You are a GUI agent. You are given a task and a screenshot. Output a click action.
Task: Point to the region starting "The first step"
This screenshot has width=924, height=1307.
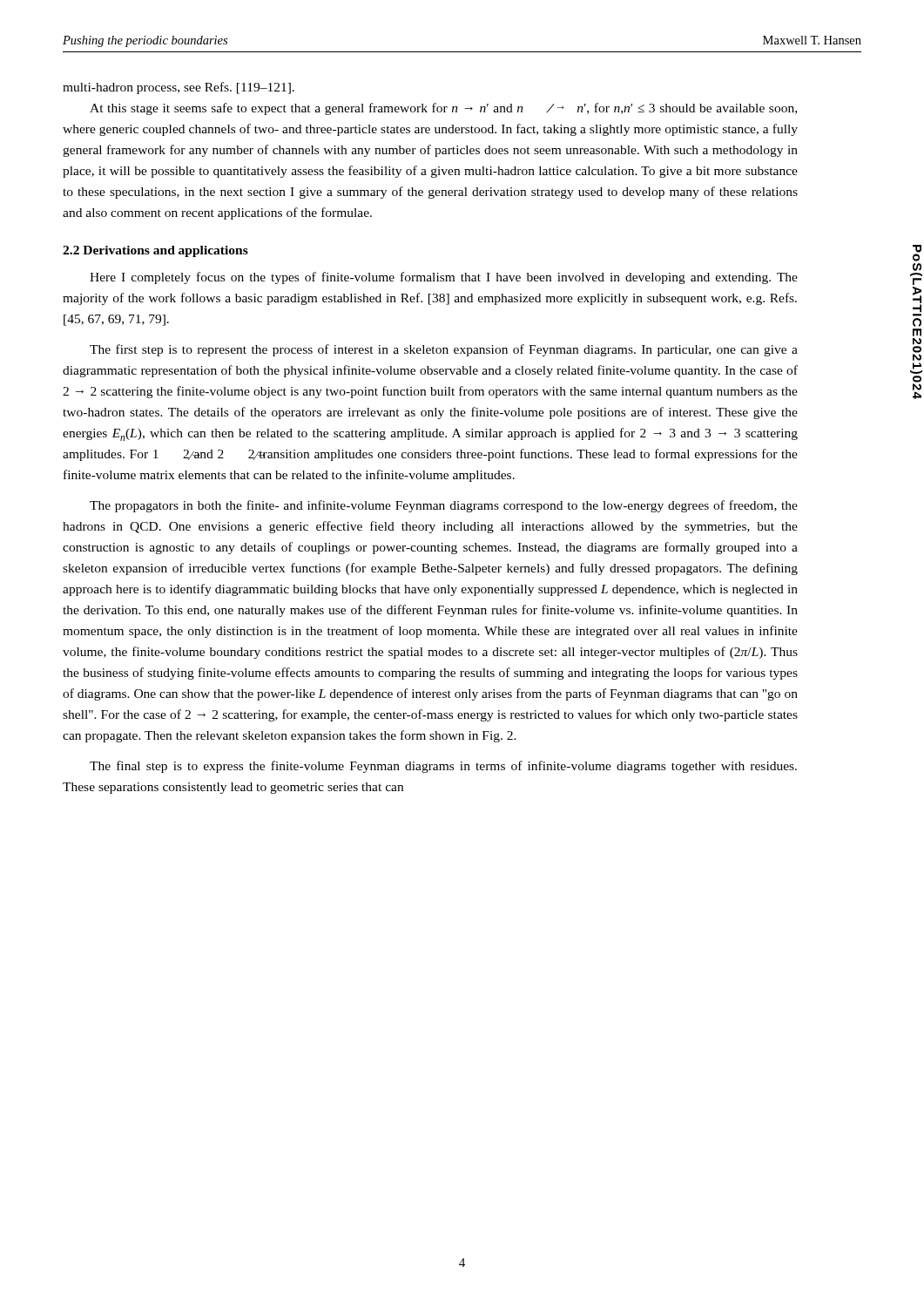click(x=430, y=412)
